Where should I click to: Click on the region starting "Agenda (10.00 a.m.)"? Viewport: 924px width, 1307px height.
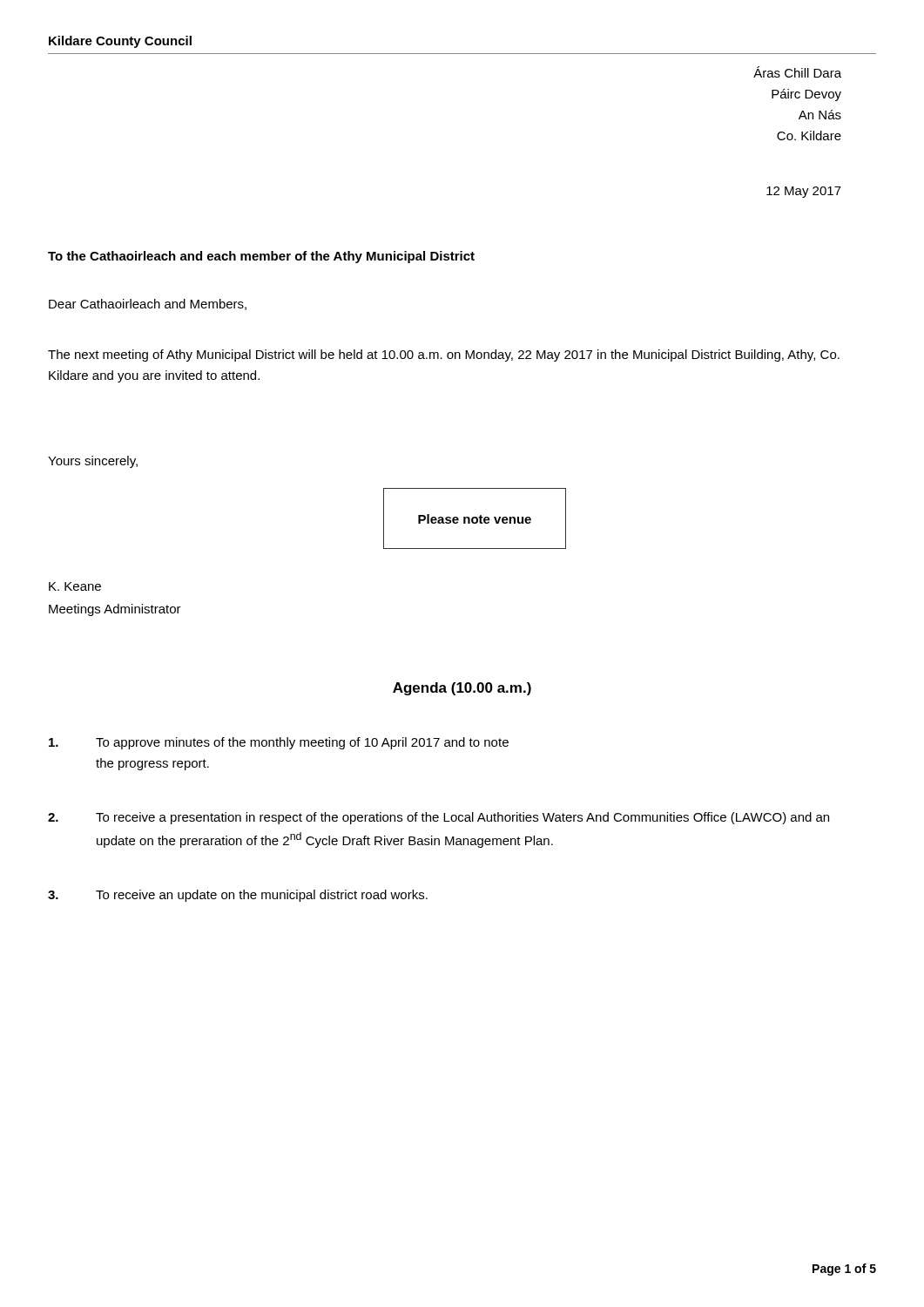click(462, 688)
